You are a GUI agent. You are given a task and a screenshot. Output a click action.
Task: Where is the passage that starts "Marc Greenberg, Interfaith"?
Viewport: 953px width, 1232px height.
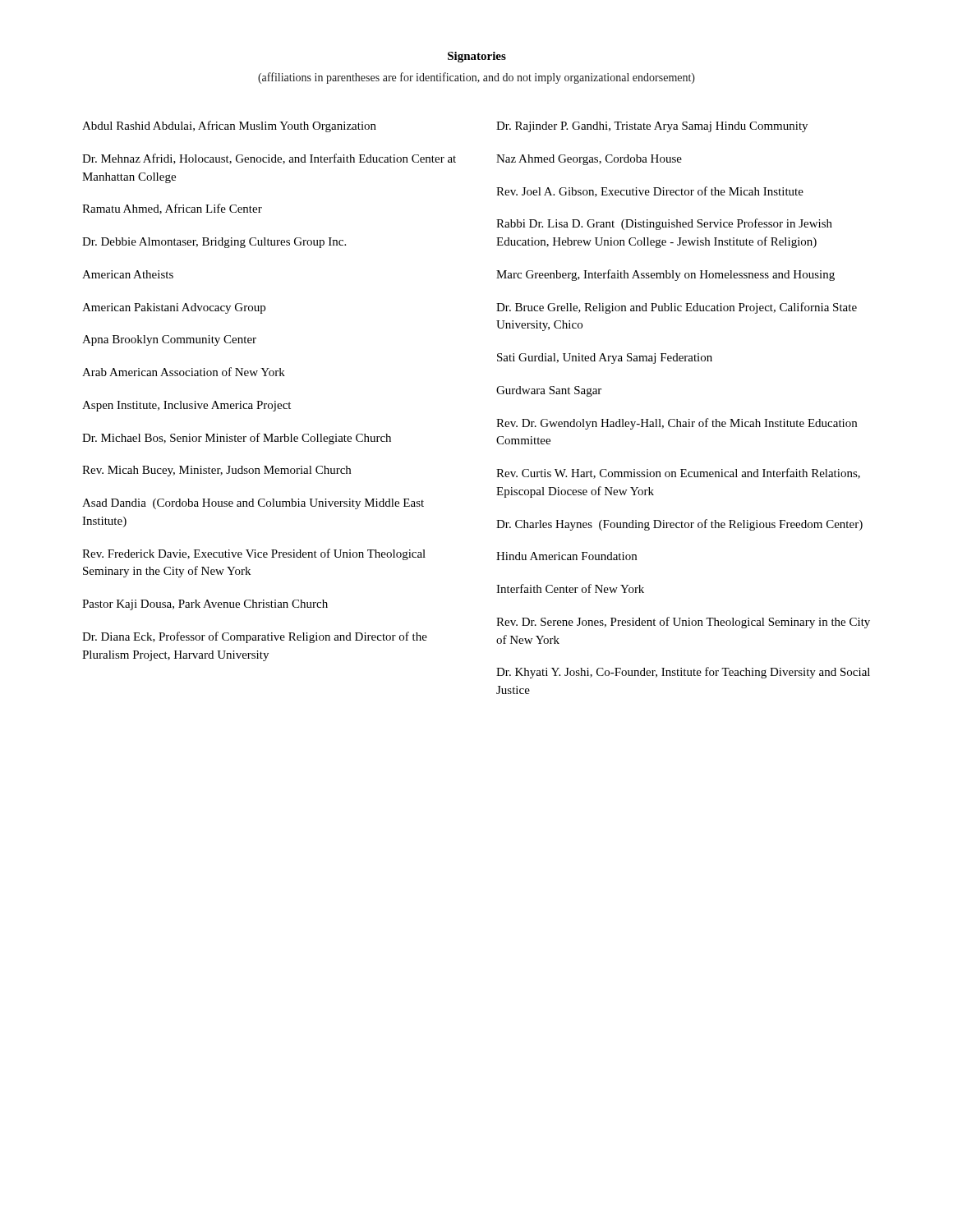tap(666, 274)
